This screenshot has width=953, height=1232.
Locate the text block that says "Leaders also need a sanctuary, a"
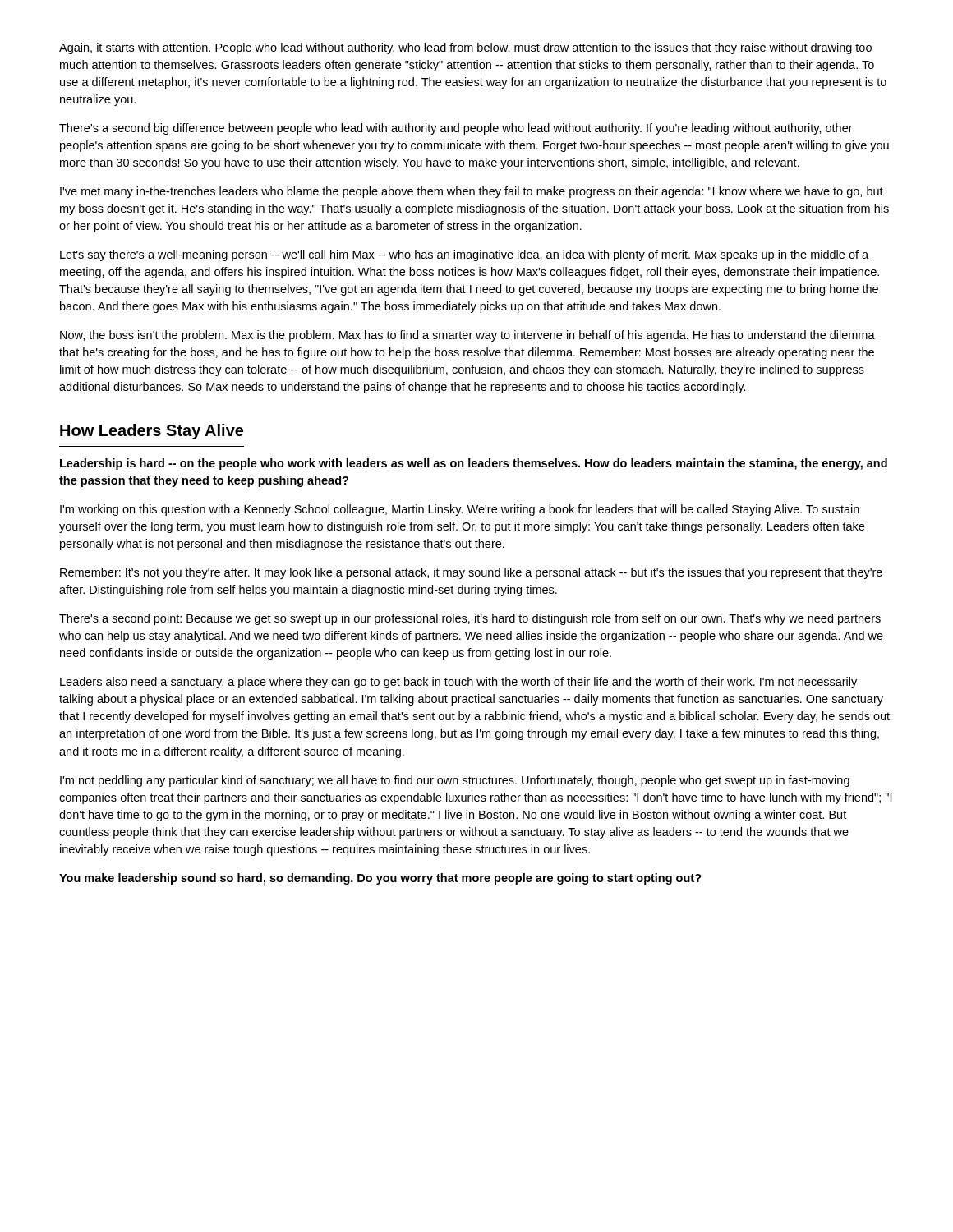point(474,717)
